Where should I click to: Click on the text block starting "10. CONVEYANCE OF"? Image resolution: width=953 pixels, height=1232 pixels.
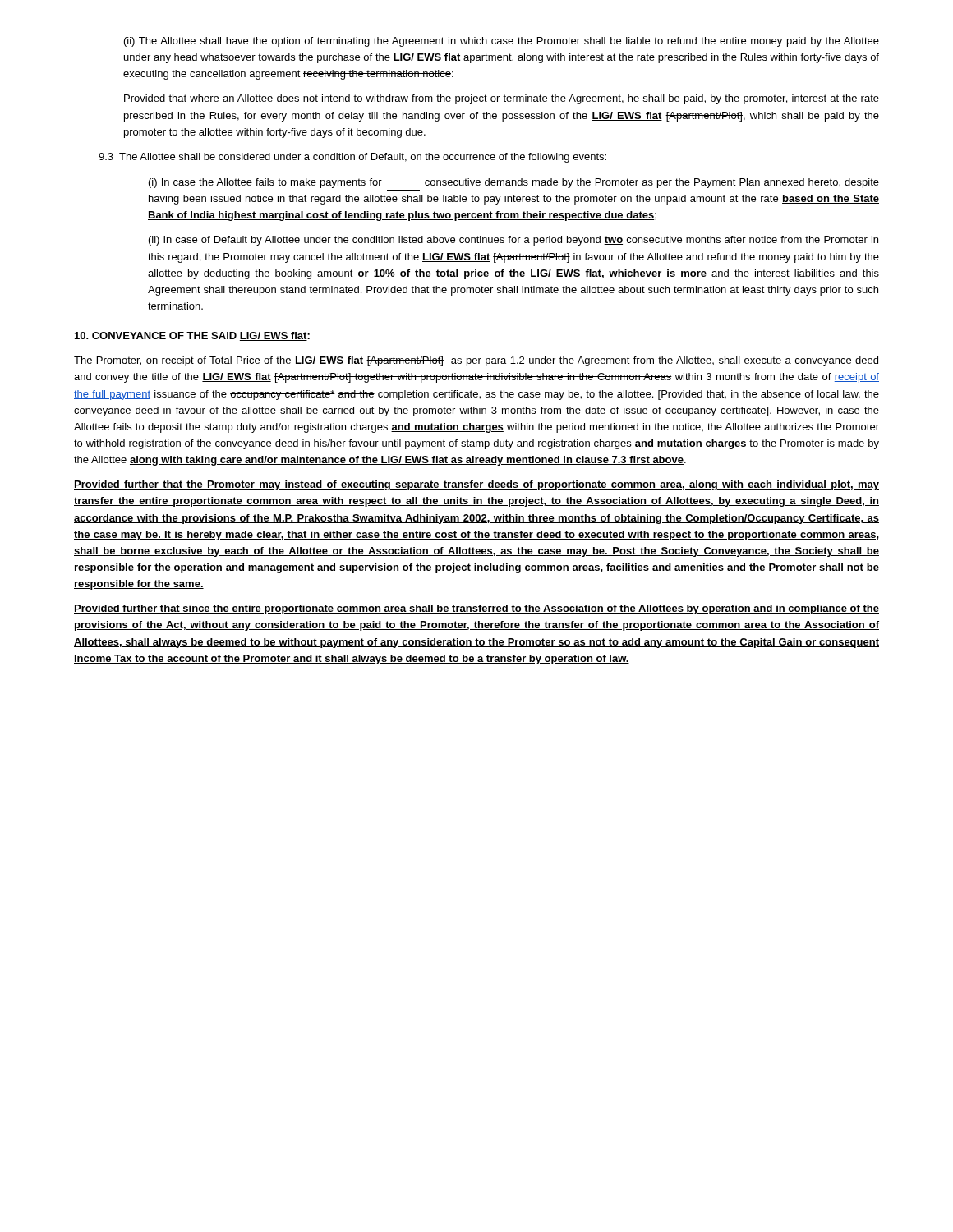coord(192,336)
